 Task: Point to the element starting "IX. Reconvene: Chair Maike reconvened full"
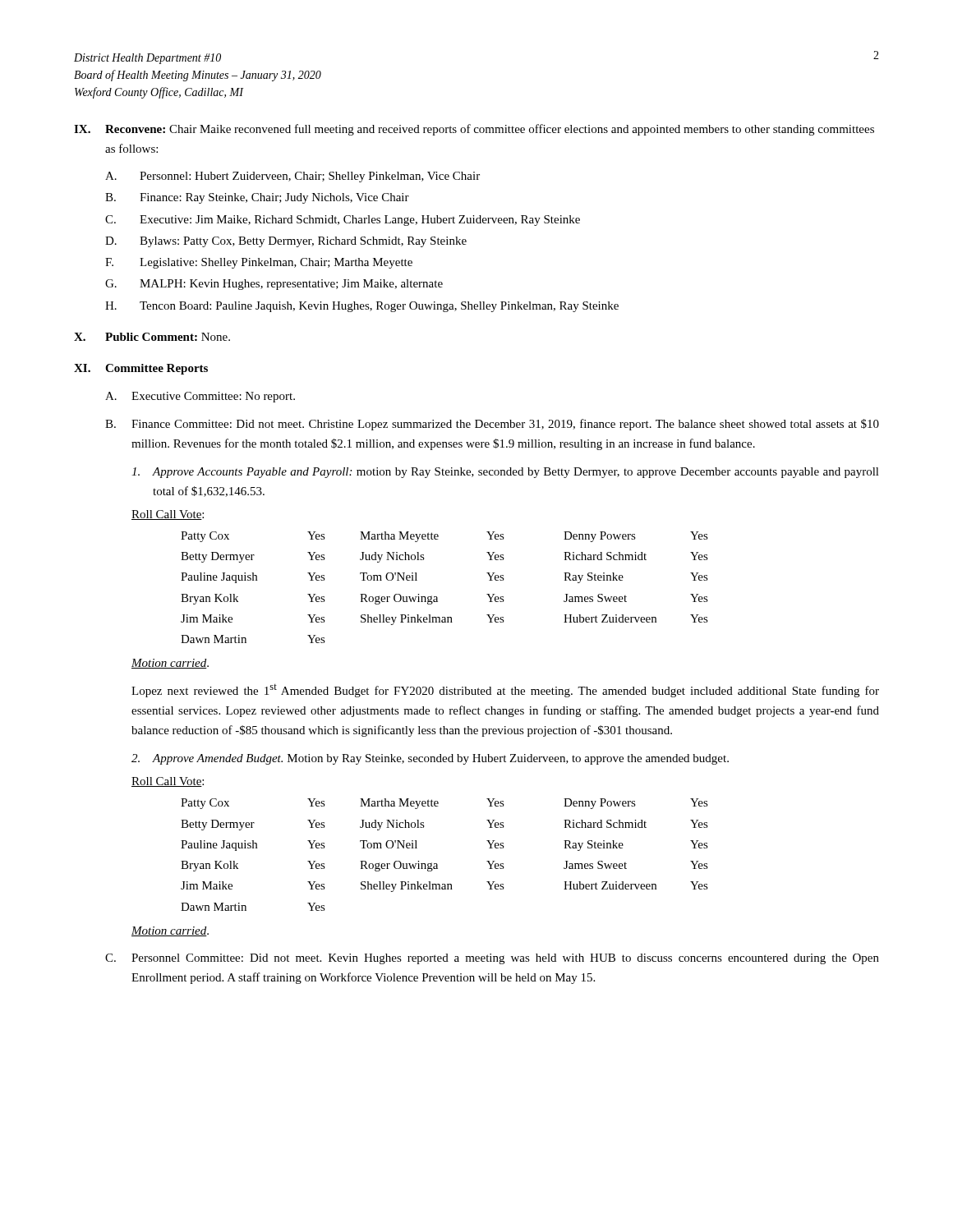coord(476,139)
